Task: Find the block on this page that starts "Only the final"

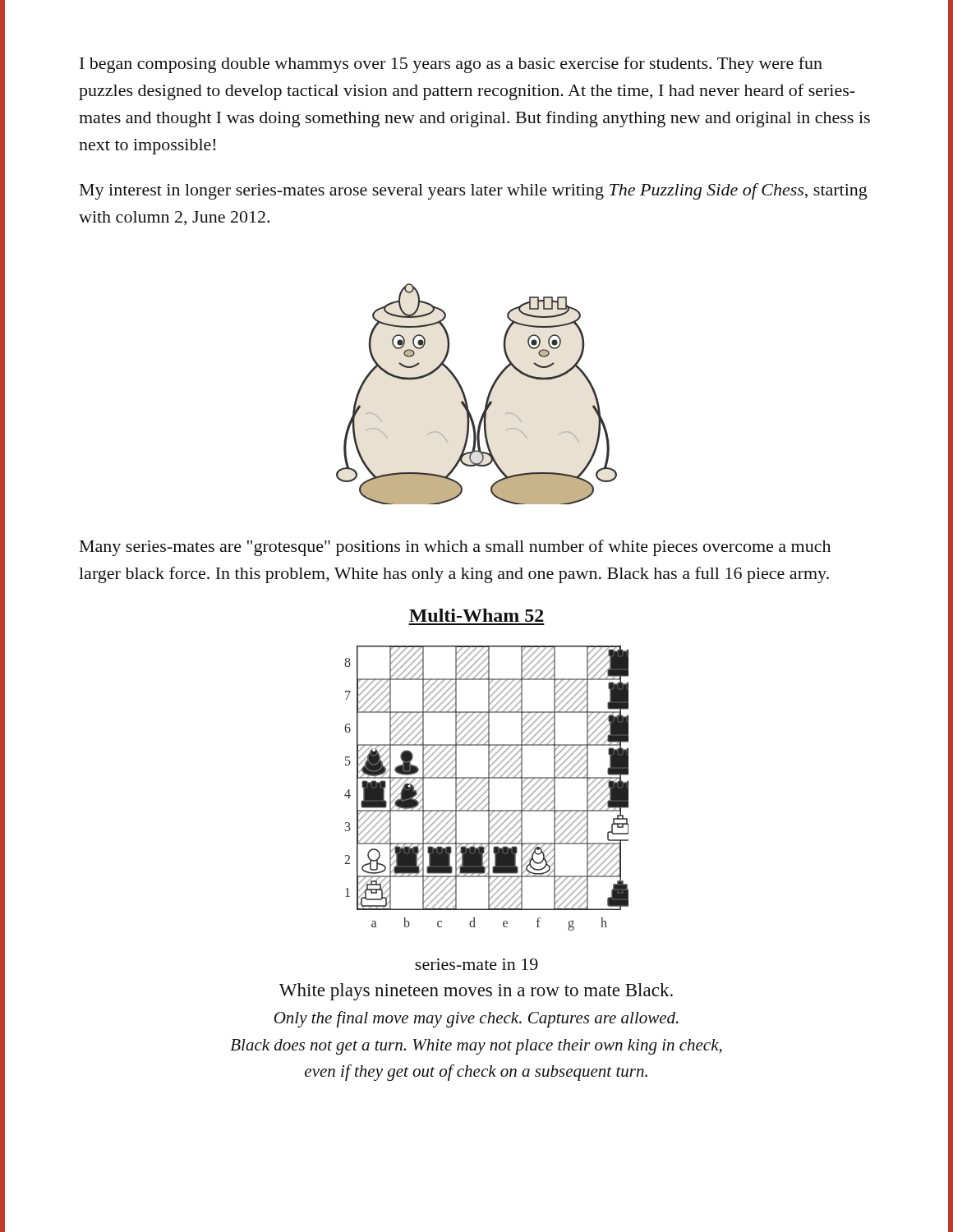Action: [476, 1044]
